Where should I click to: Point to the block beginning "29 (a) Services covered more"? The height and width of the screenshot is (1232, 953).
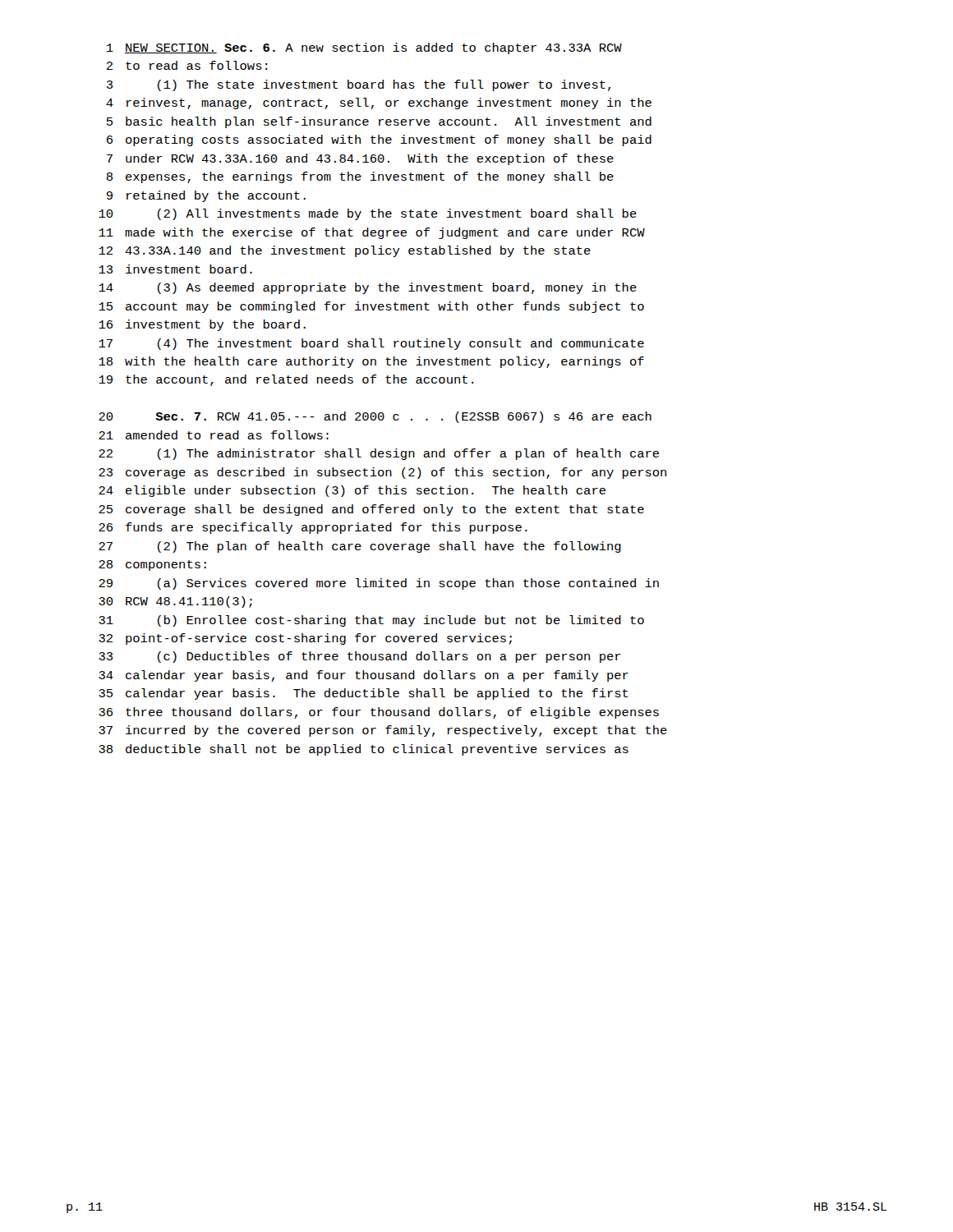pos(485,593)
